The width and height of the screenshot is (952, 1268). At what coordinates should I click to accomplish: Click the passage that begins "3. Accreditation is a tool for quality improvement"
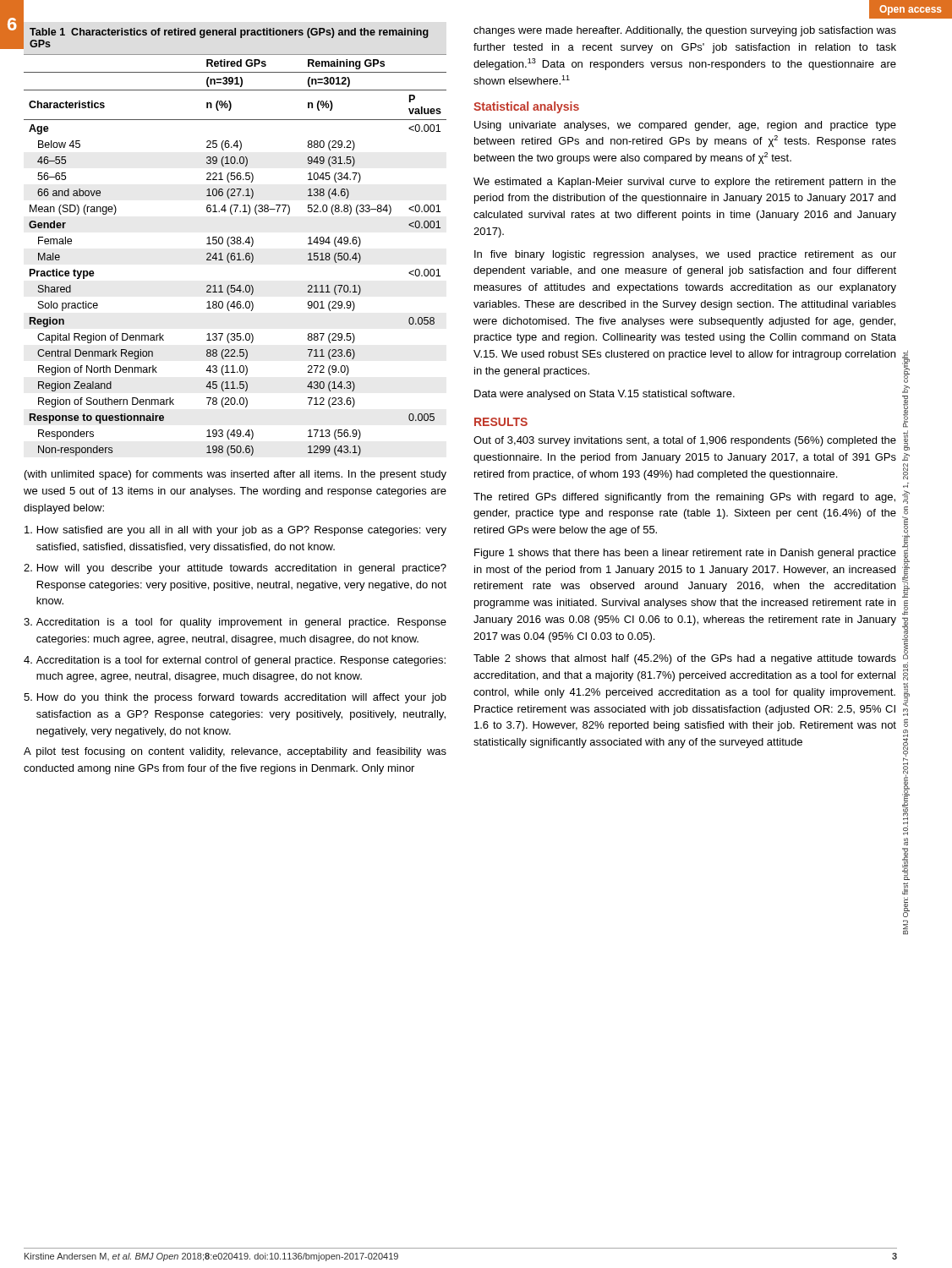point(235,630)
